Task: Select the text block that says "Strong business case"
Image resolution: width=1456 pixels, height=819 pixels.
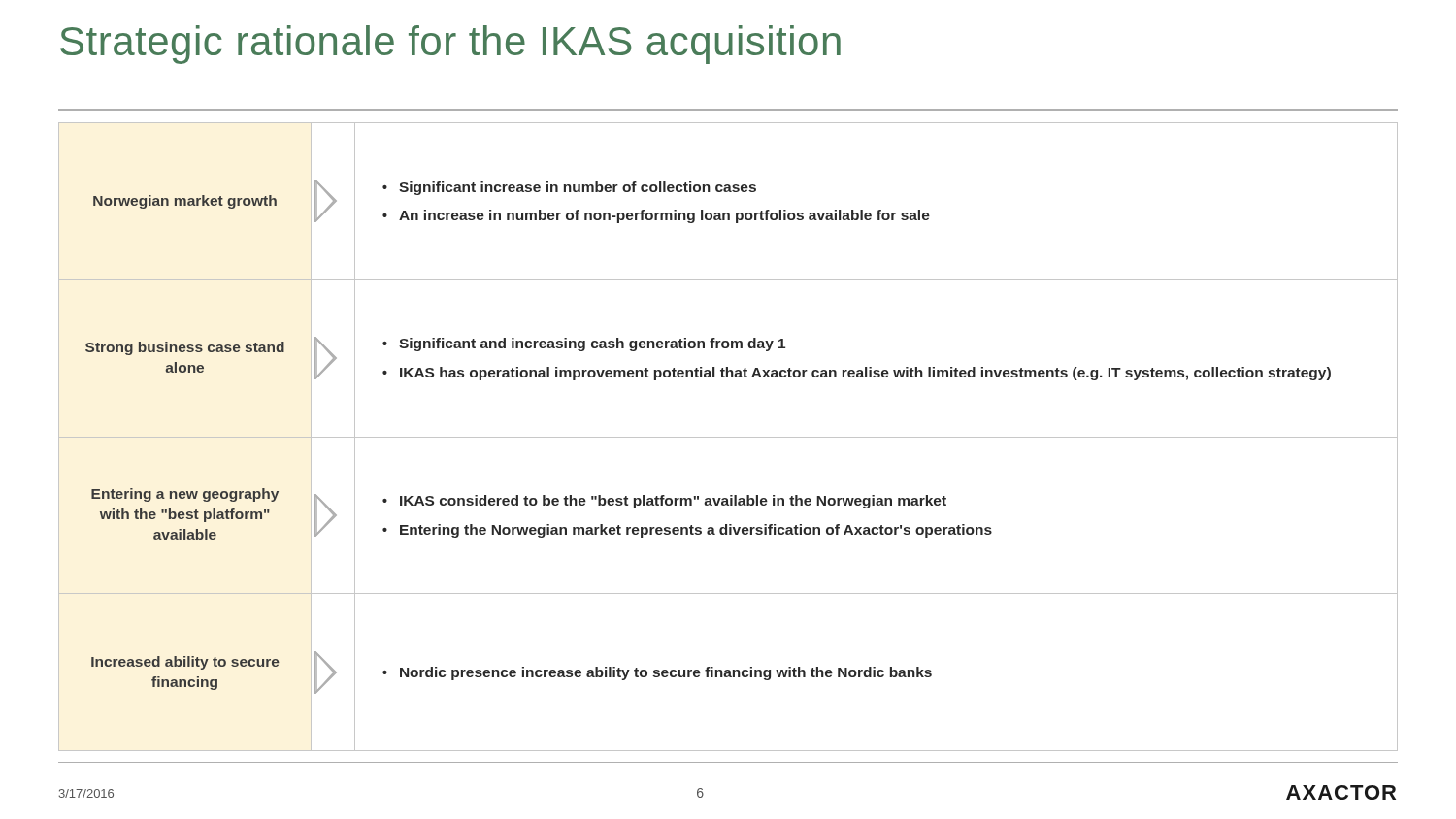Action: [x=185, y=357]
